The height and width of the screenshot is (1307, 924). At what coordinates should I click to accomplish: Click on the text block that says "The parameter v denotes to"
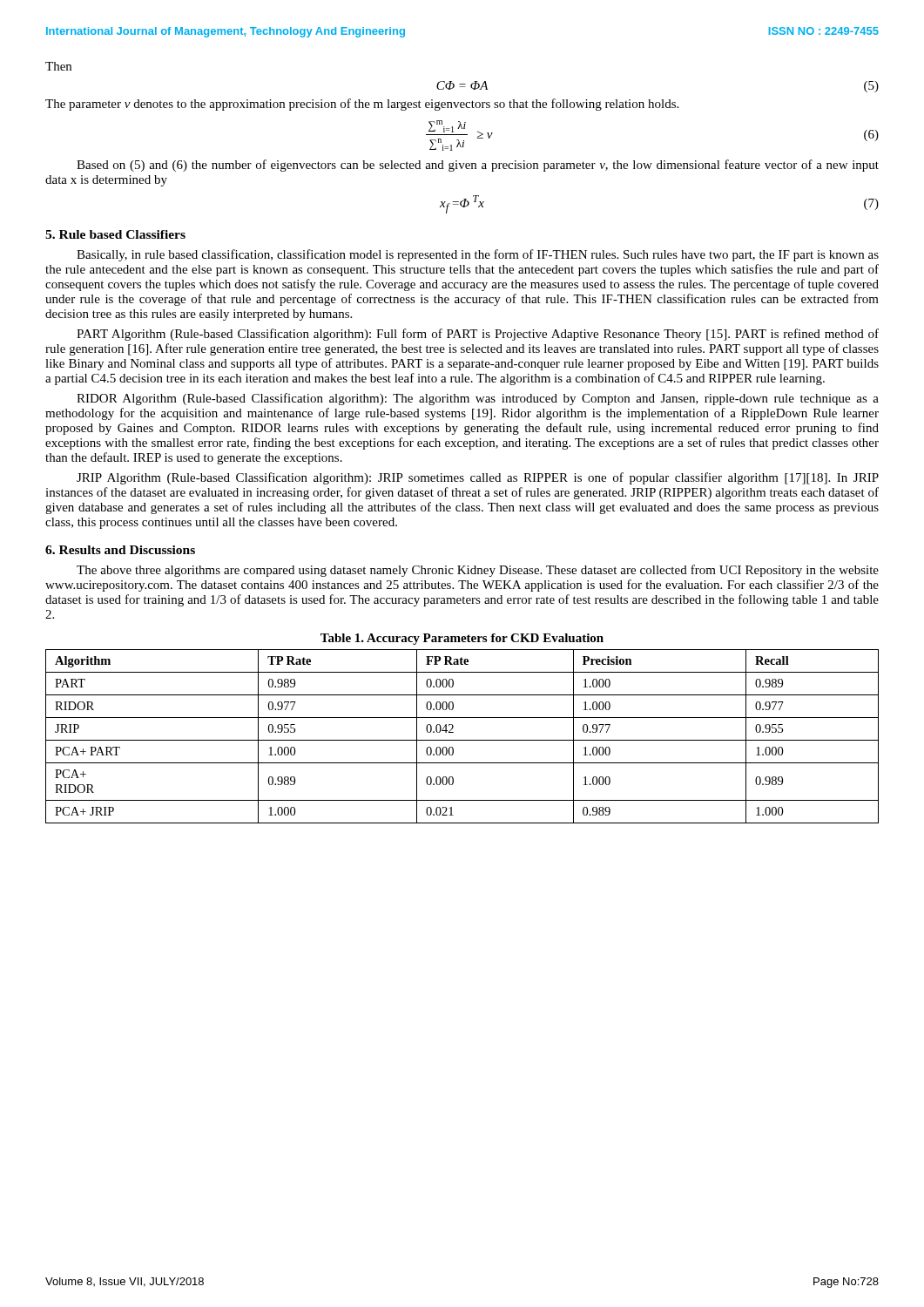click(x=362, y=104)
